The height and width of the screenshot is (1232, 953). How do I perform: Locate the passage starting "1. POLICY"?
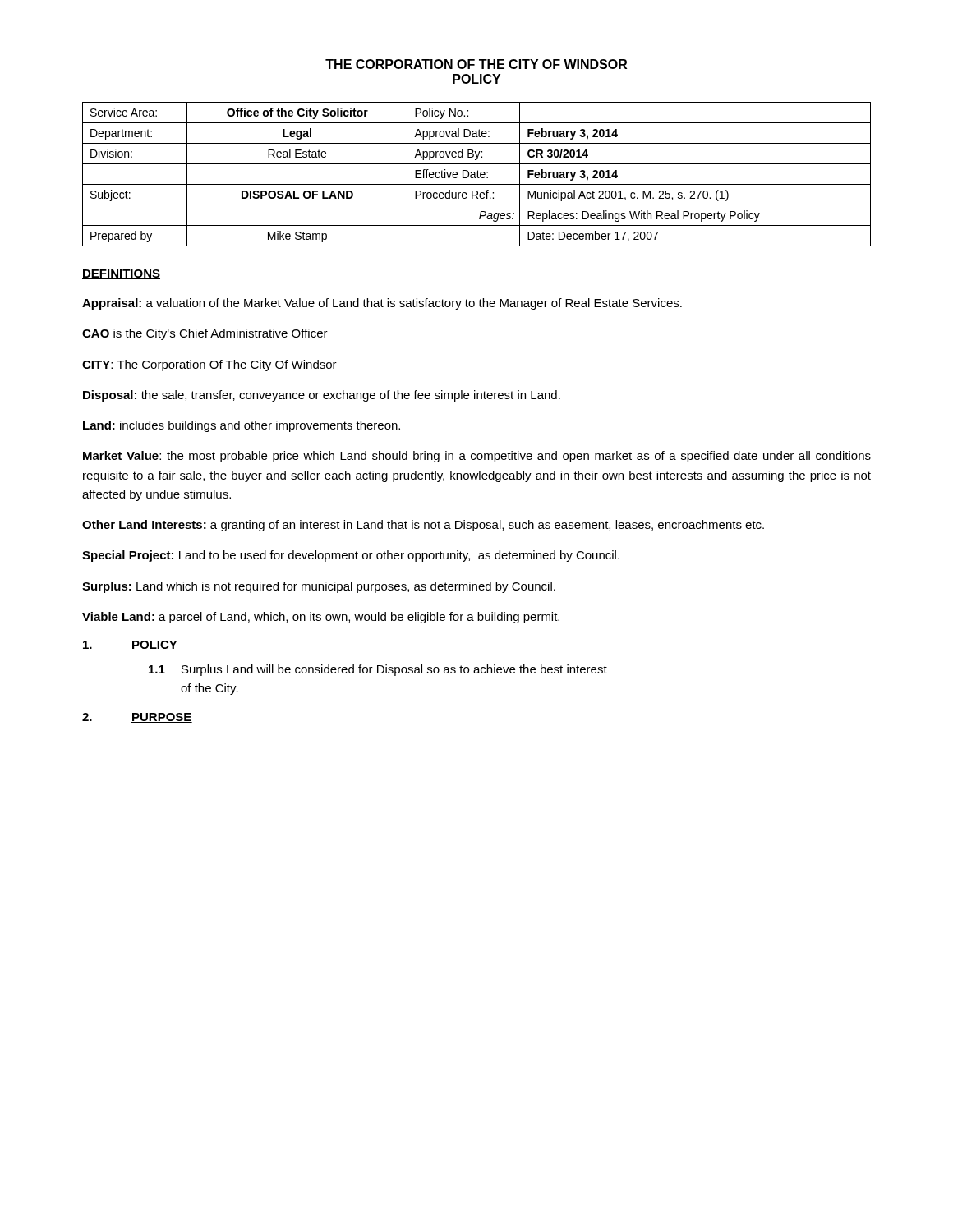click(x=130, y=644)
